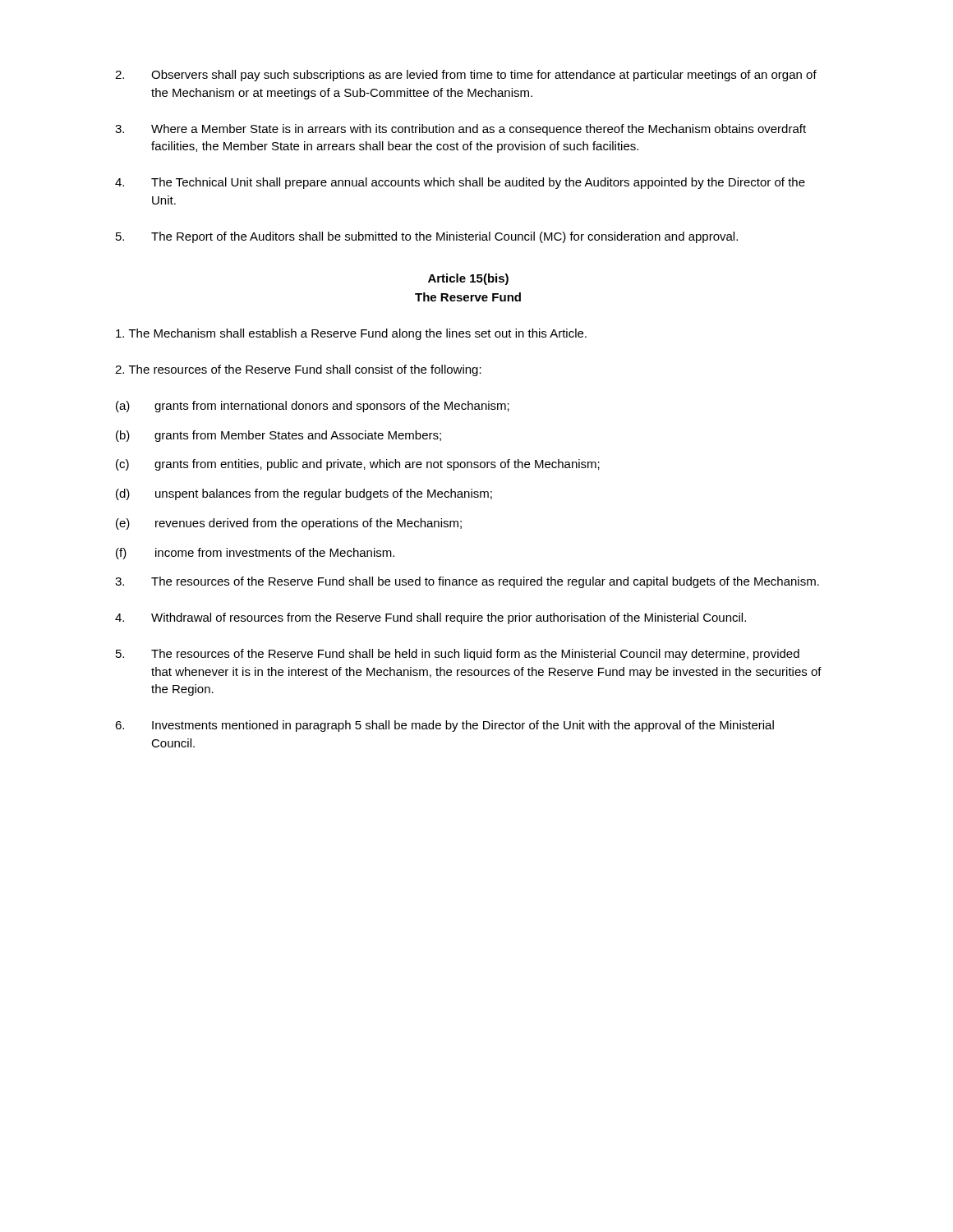Point to "Article 15(bis)The Reserve Fund"
Viewport: 953px width, 1232px height.
click(x=468, y=287)
